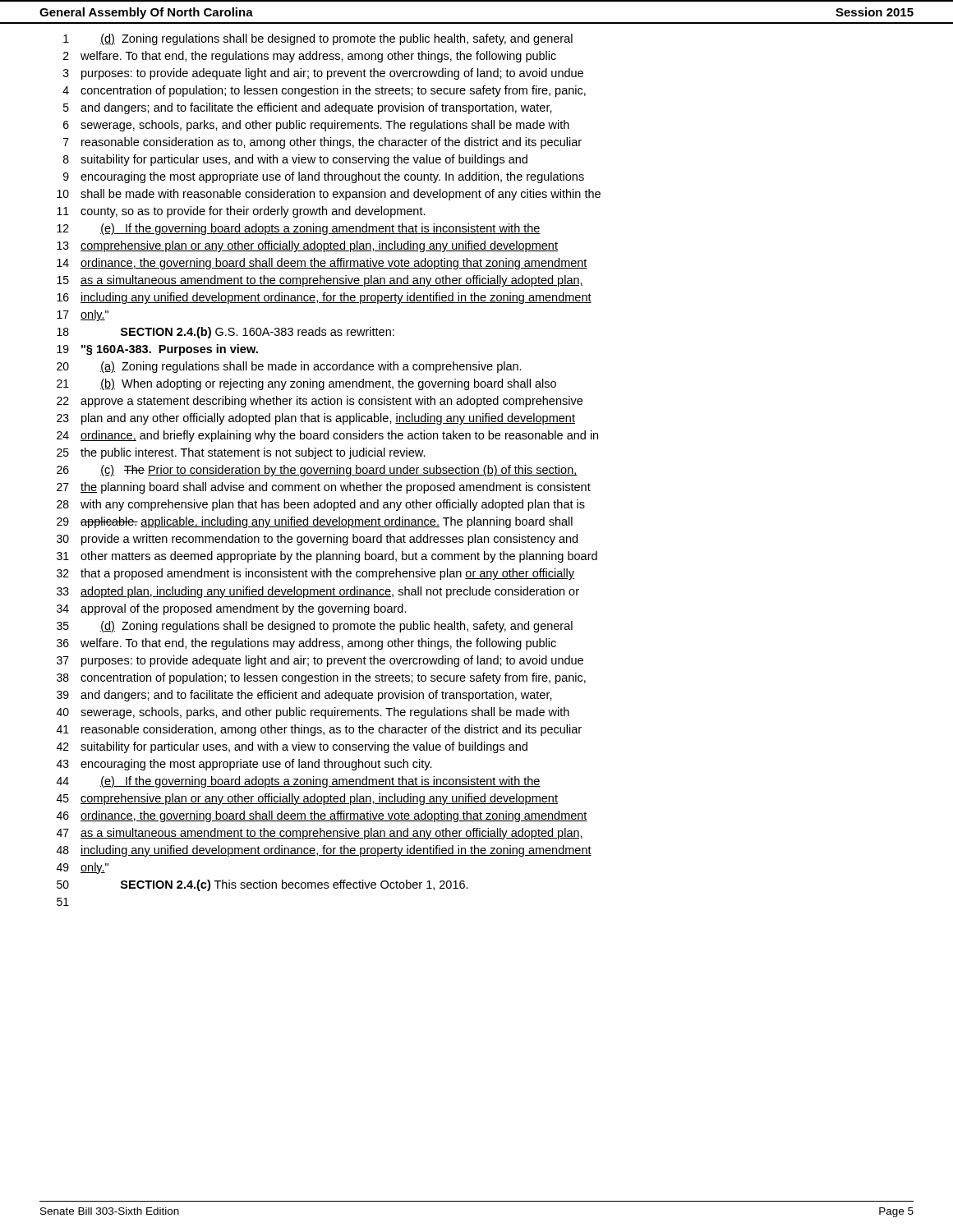Select the block starting "35 (d) Zoning regulations shall be designed"
This screenshot has width=953, height=1232.
(476, 695)
